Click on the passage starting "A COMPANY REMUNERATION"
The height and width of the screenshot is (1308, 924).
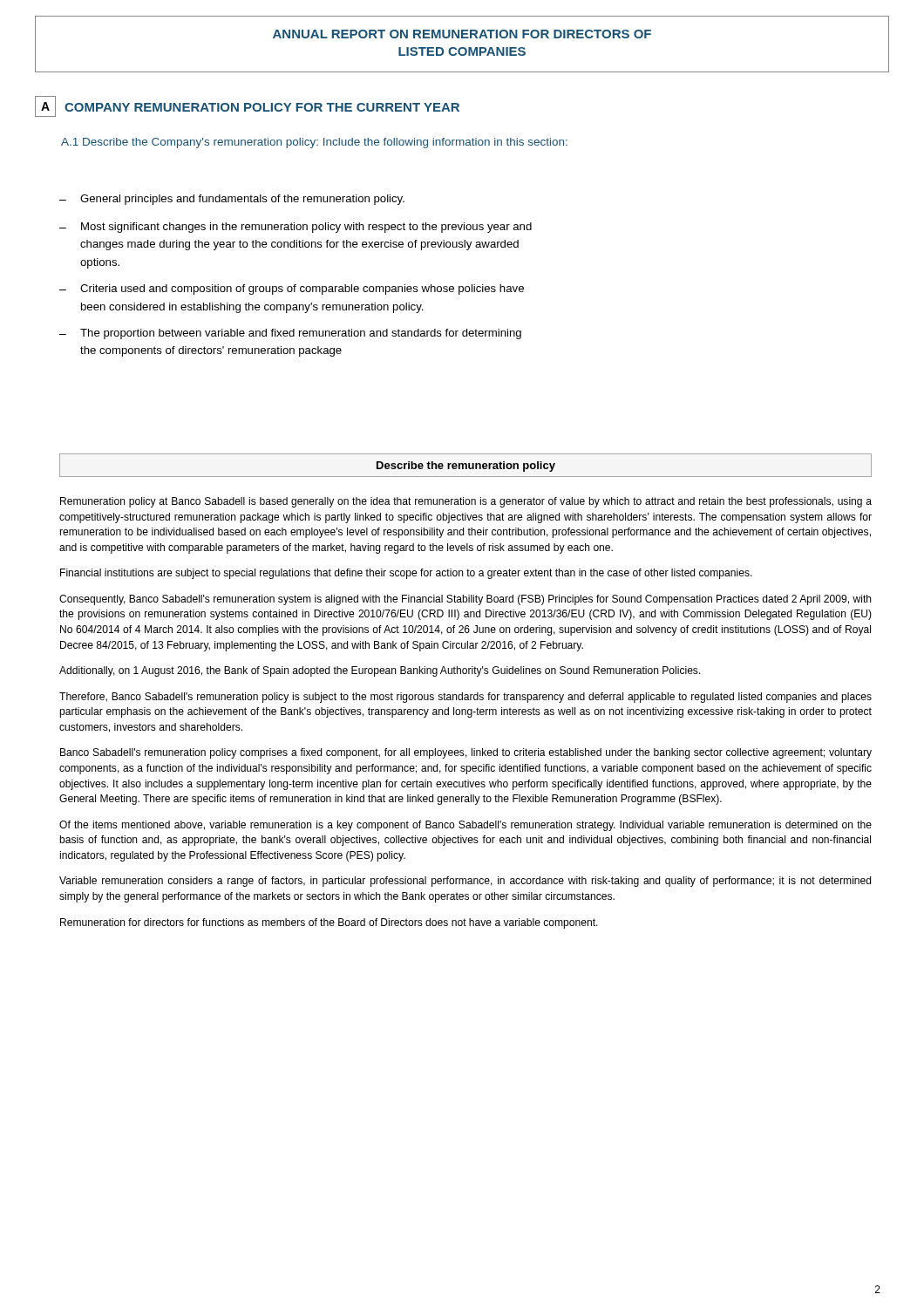247,106
